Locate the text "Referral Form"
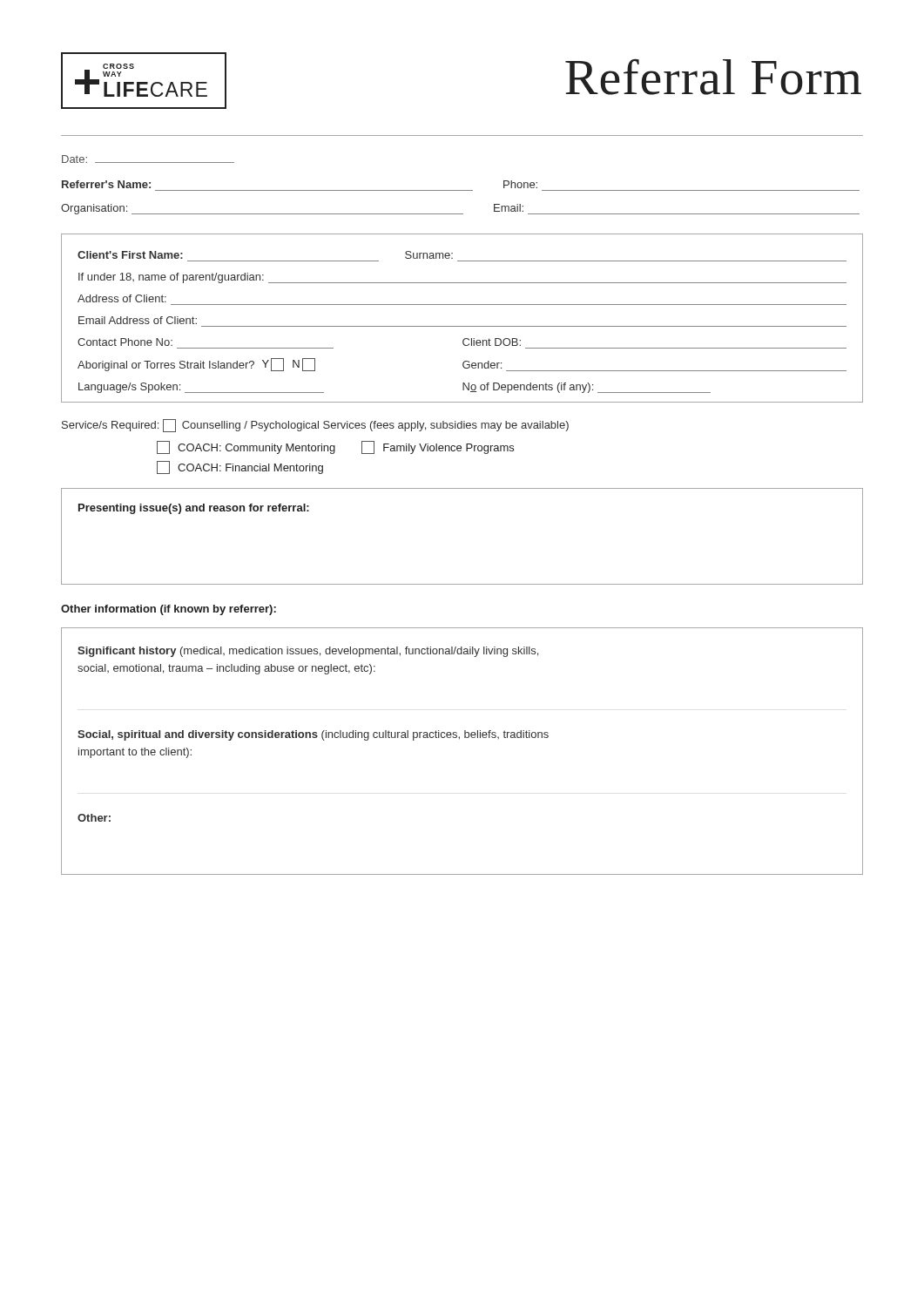The width and height of the screenshot is (924, 1307). (714, 78)
